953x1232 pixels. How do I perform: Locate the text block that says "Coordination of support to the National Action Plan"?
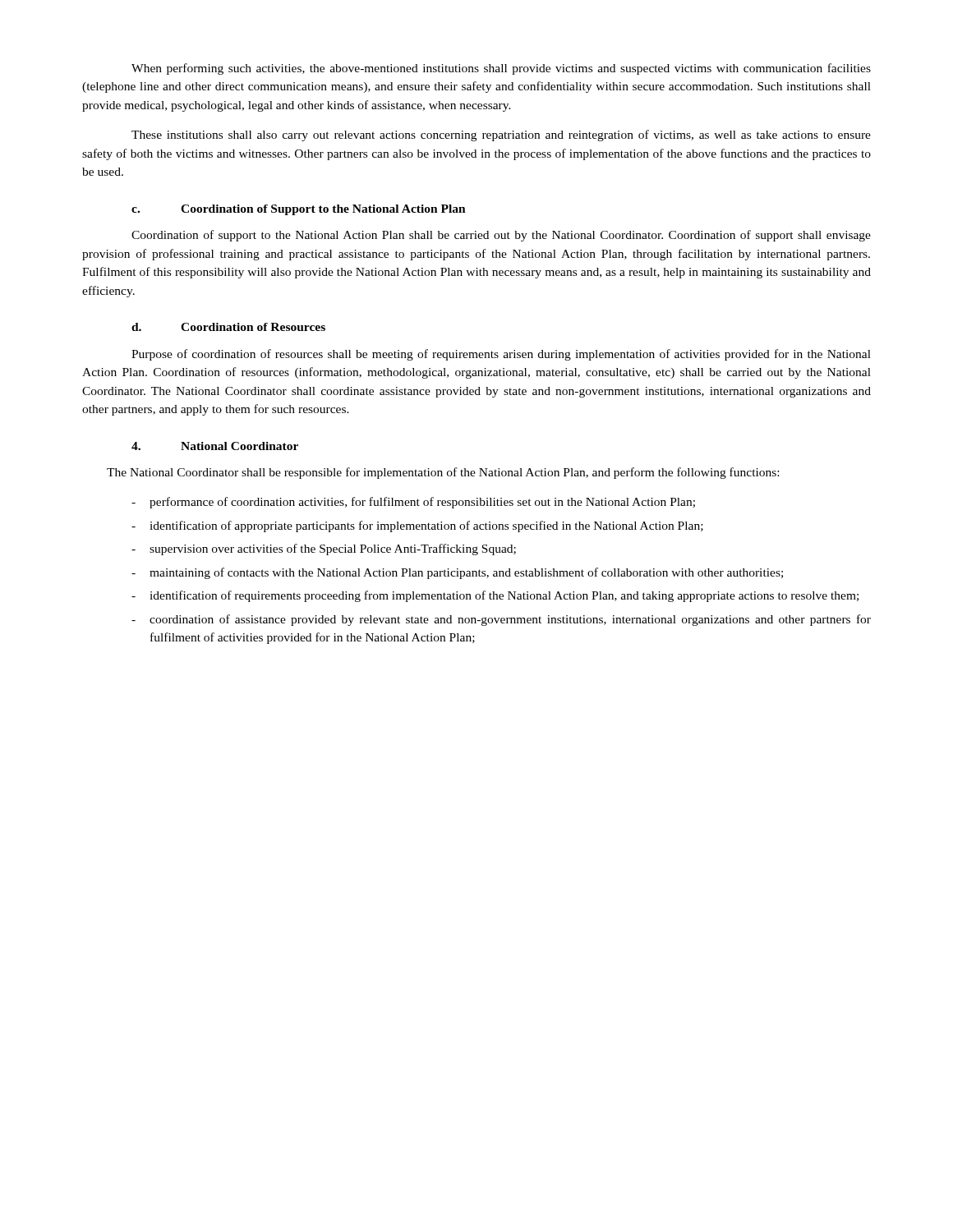[x=476, y=262]
